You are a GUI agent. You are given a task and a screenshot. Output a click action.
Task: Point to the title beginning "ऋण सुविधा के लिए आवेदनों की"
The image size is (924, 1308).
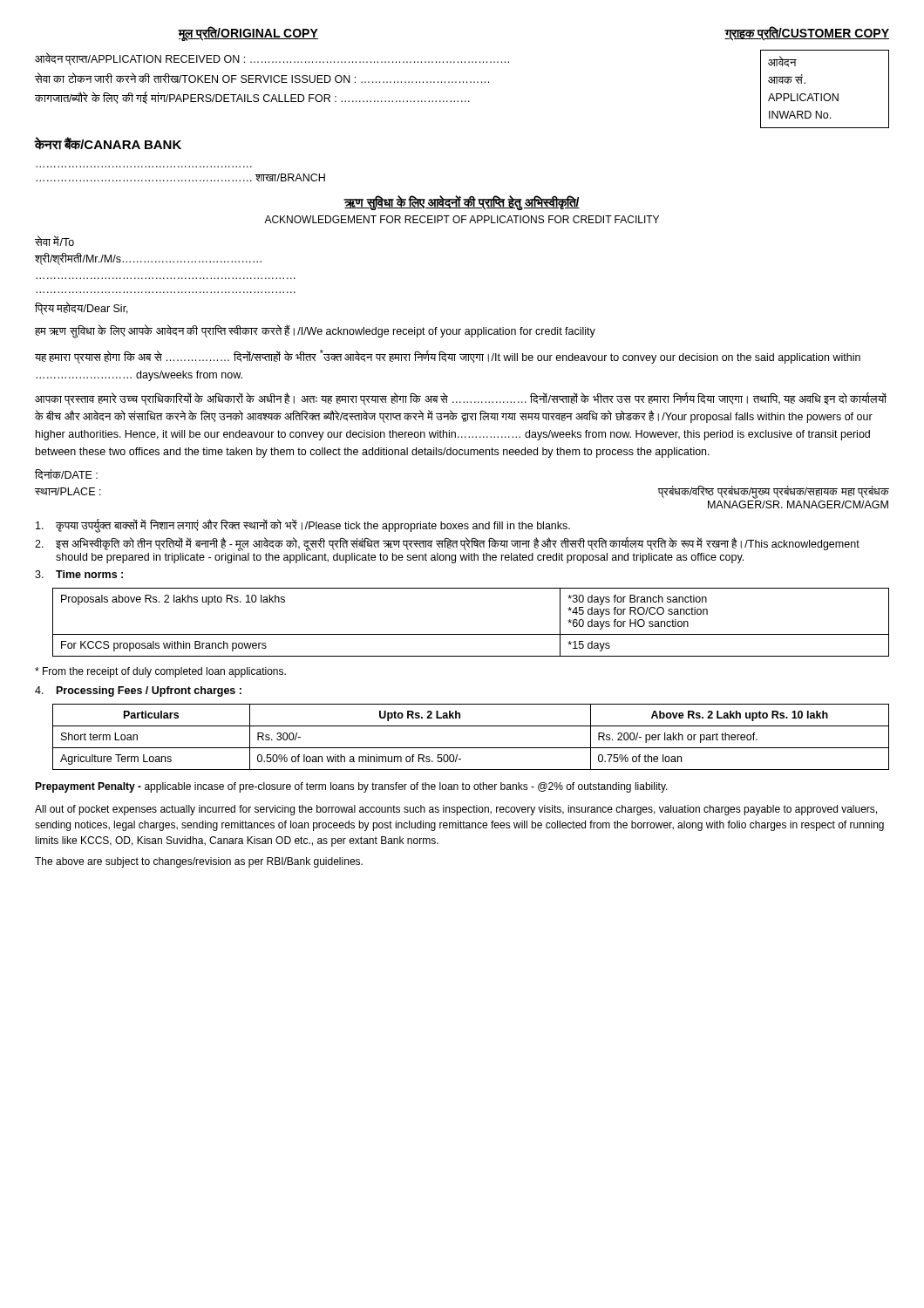pyautogui.click(x=462, y=202)
